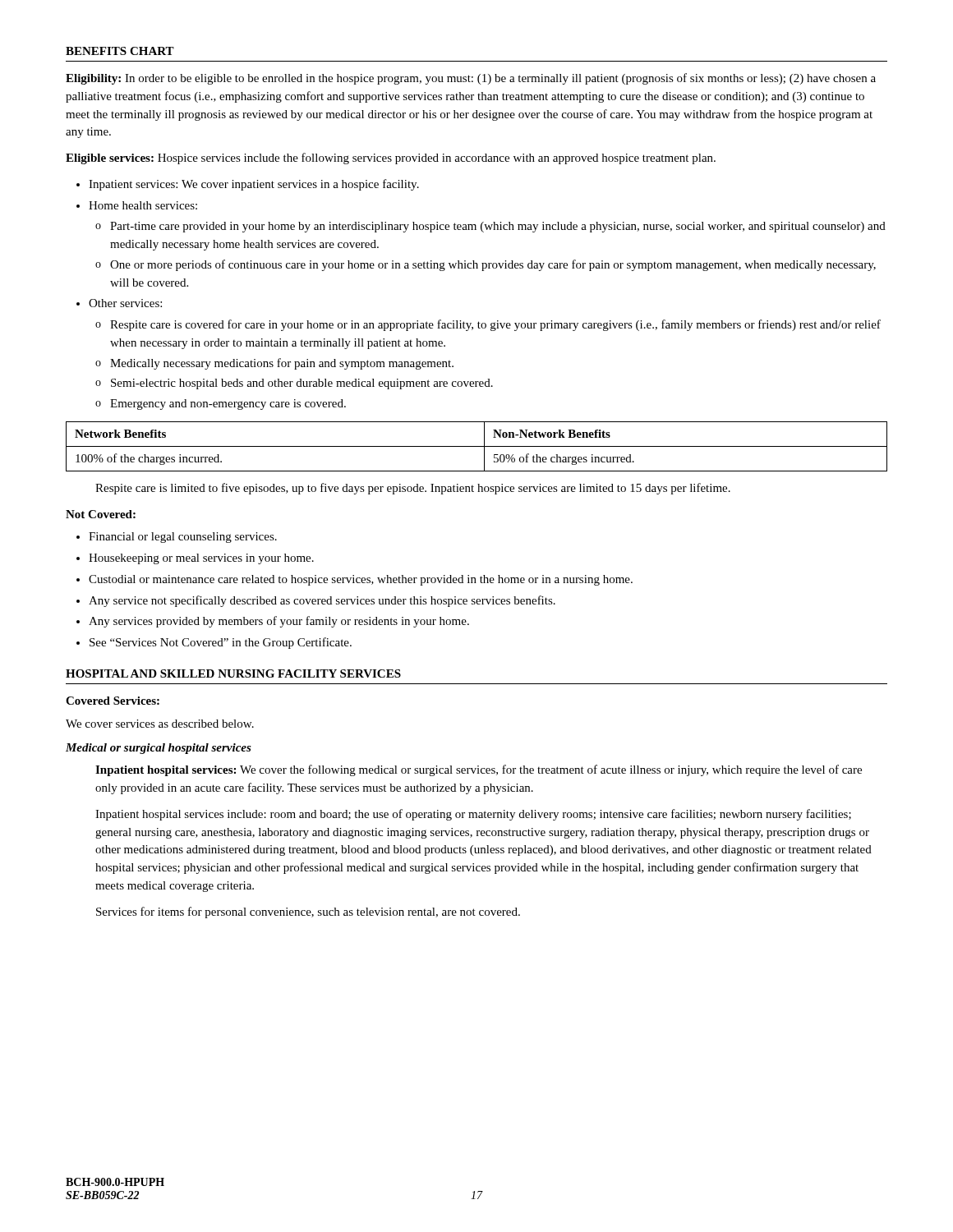The height and width of the screenshot is (1232, 953).
Task: Locate the list item containing "Custodial or maintenance care related to hospice services,"
Action: coord(361,579)
